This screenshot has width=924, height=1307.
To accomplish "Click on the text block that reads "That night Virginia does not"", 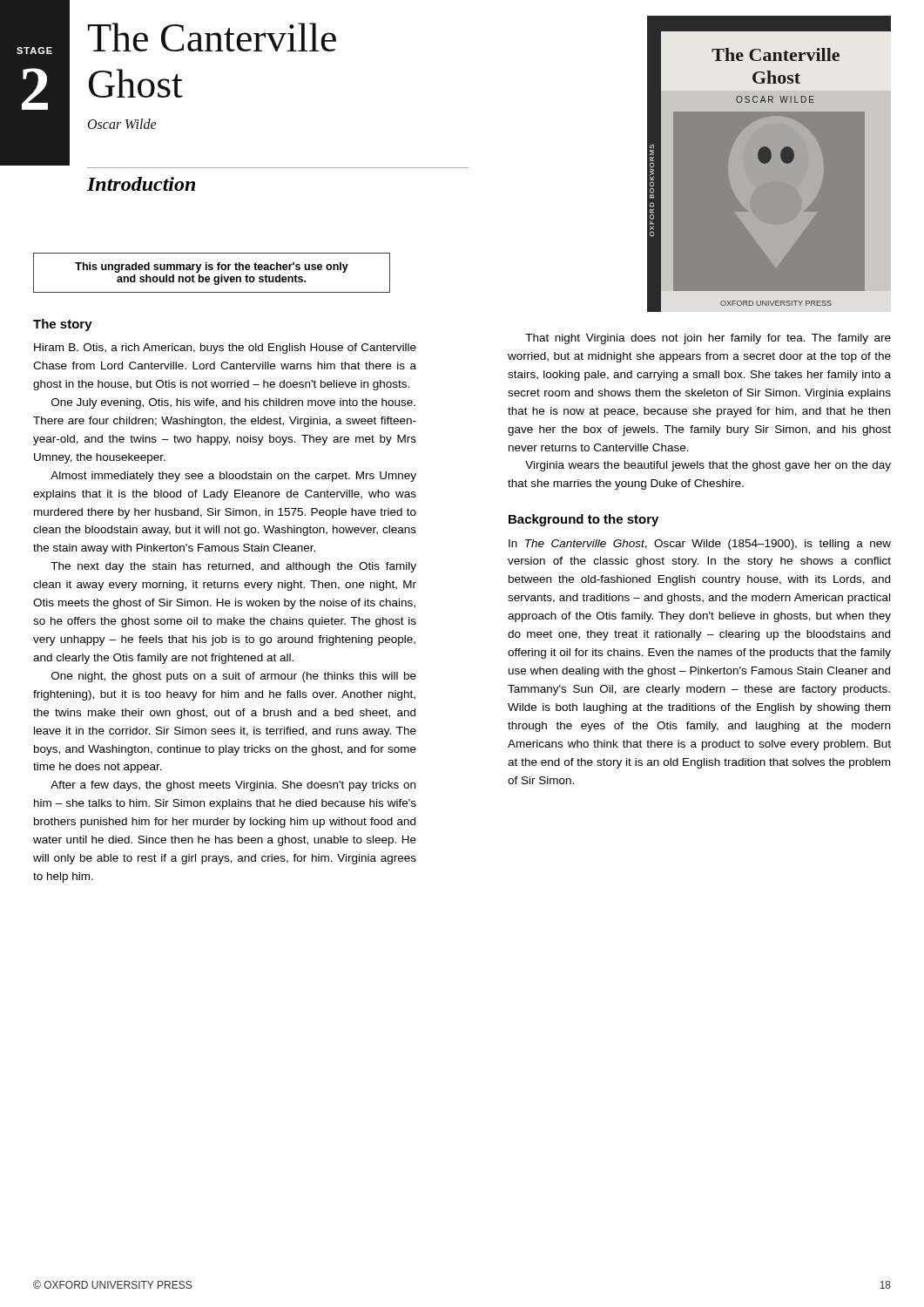I will point(699,411).
